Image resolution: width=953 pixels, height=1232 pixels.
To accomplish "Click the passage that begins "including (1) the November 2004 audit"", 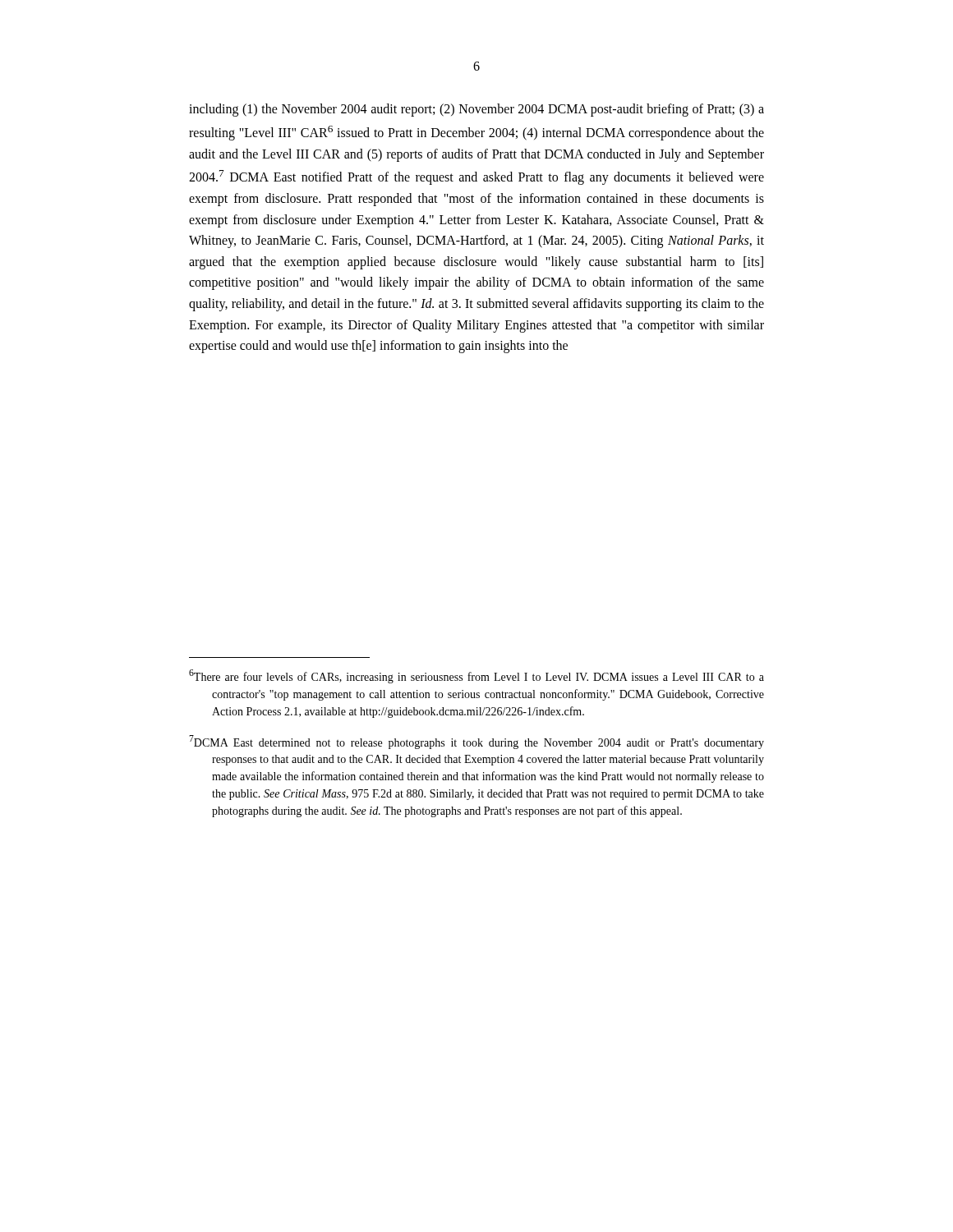I will [x=476, y=227].
